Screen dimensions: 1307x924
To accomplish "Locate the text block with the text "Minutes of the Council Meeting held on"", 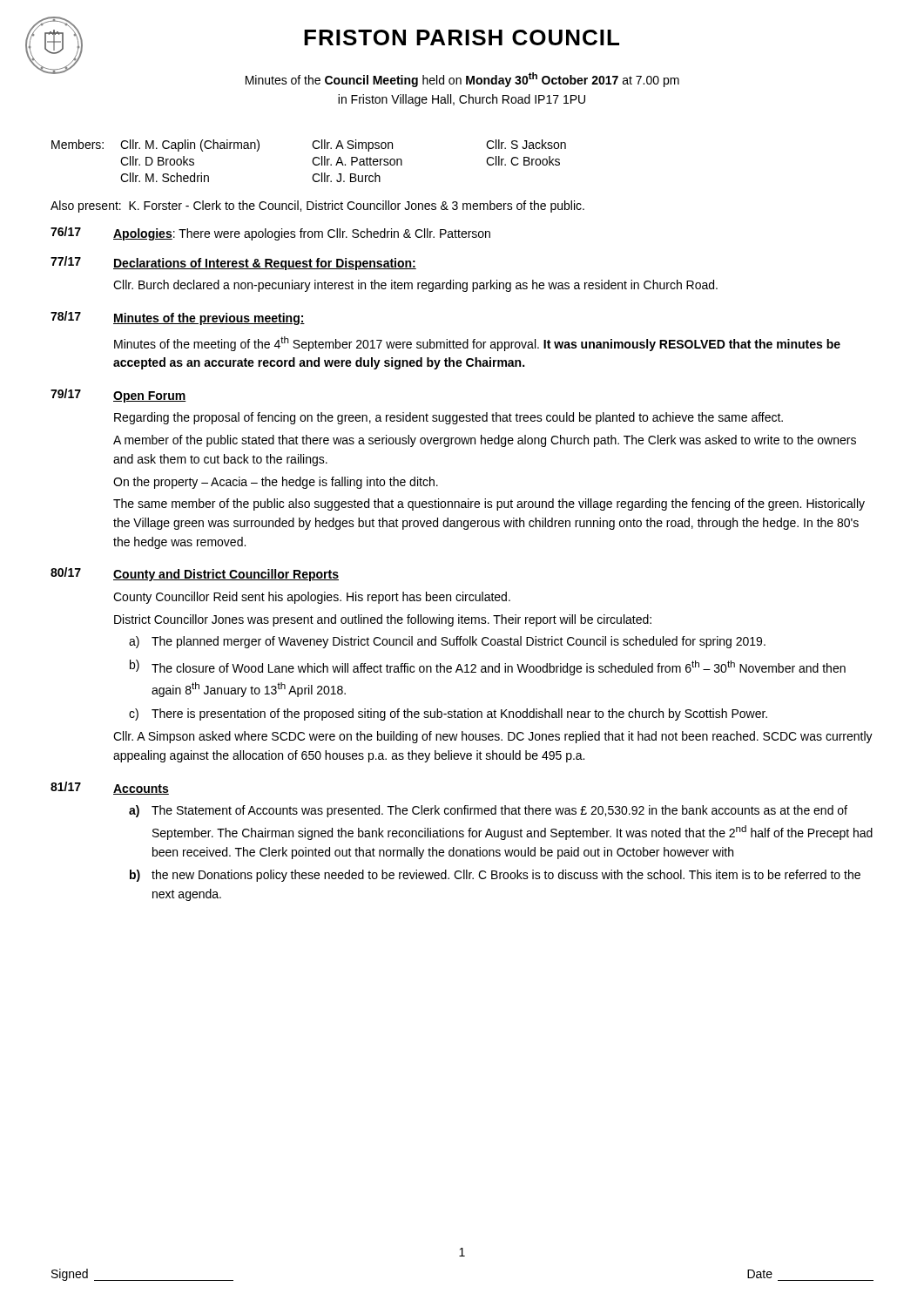I will point(462,88).
